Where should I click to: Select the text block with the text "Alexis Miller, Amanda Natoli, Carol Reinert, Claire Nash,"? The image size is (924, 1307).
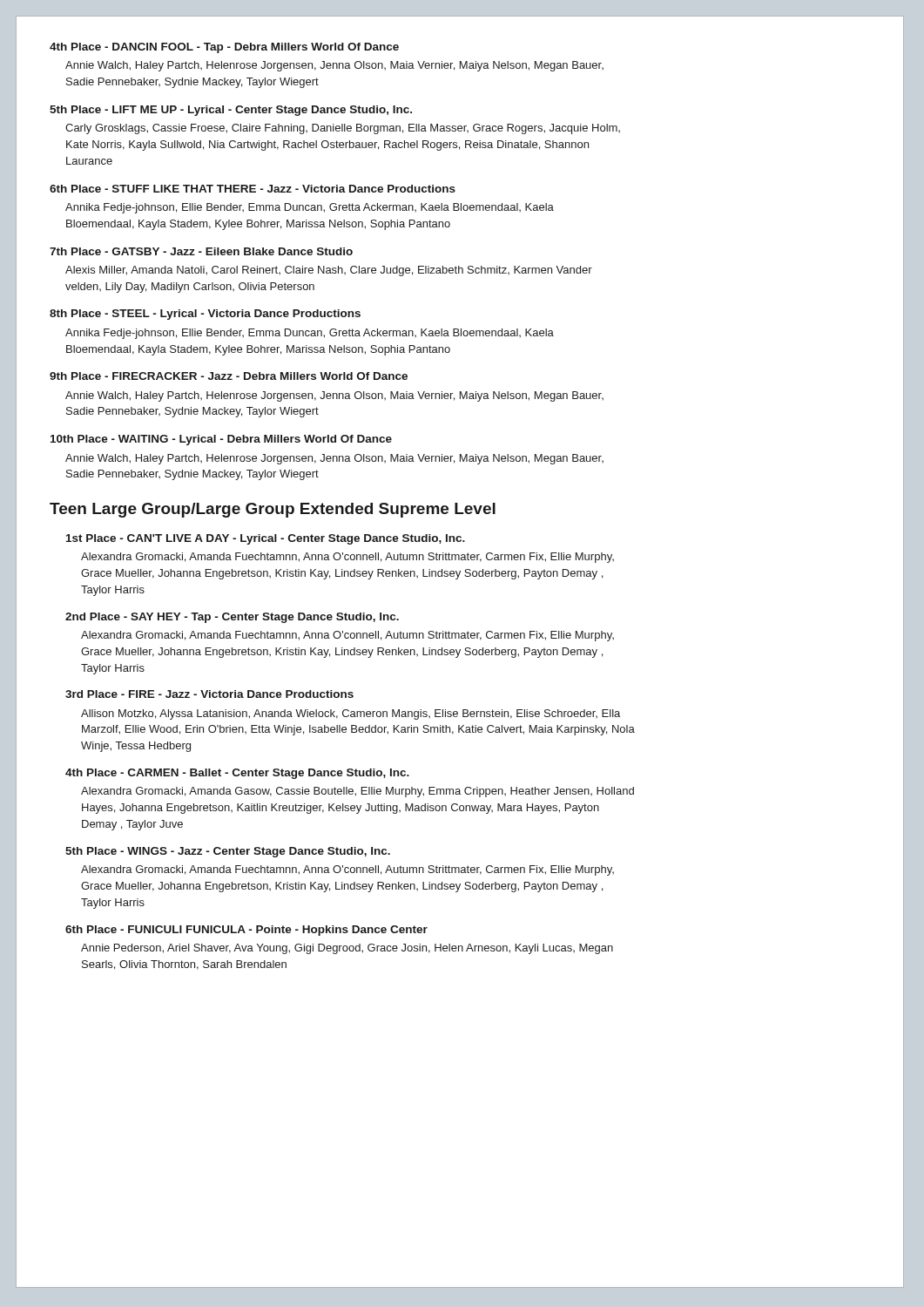pyautogui.click(x=329, y=278)
